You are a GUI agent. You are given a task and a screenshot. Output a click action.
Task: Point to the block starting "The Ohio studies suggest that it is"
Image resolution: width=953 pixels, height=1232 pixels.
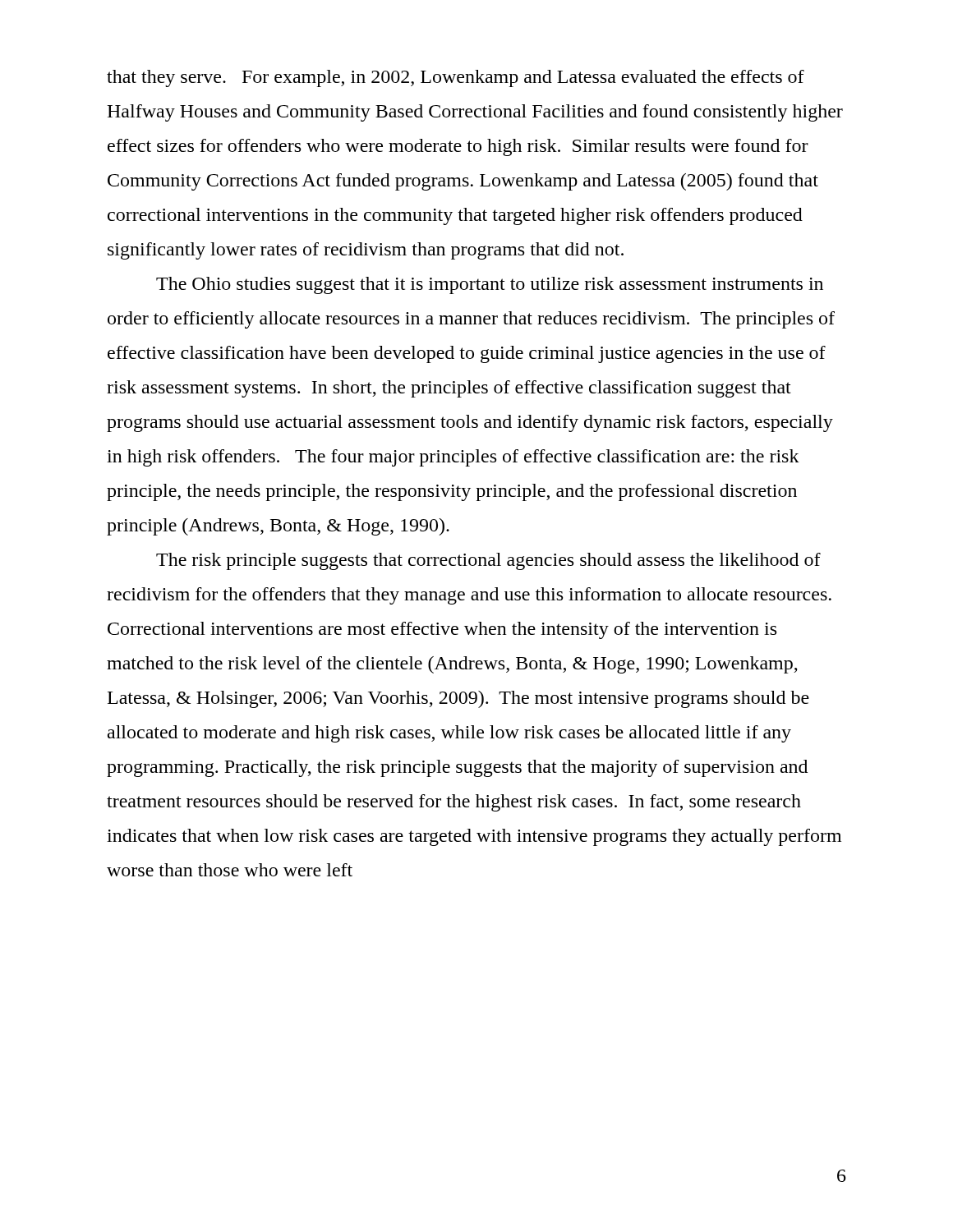[476, 404]
